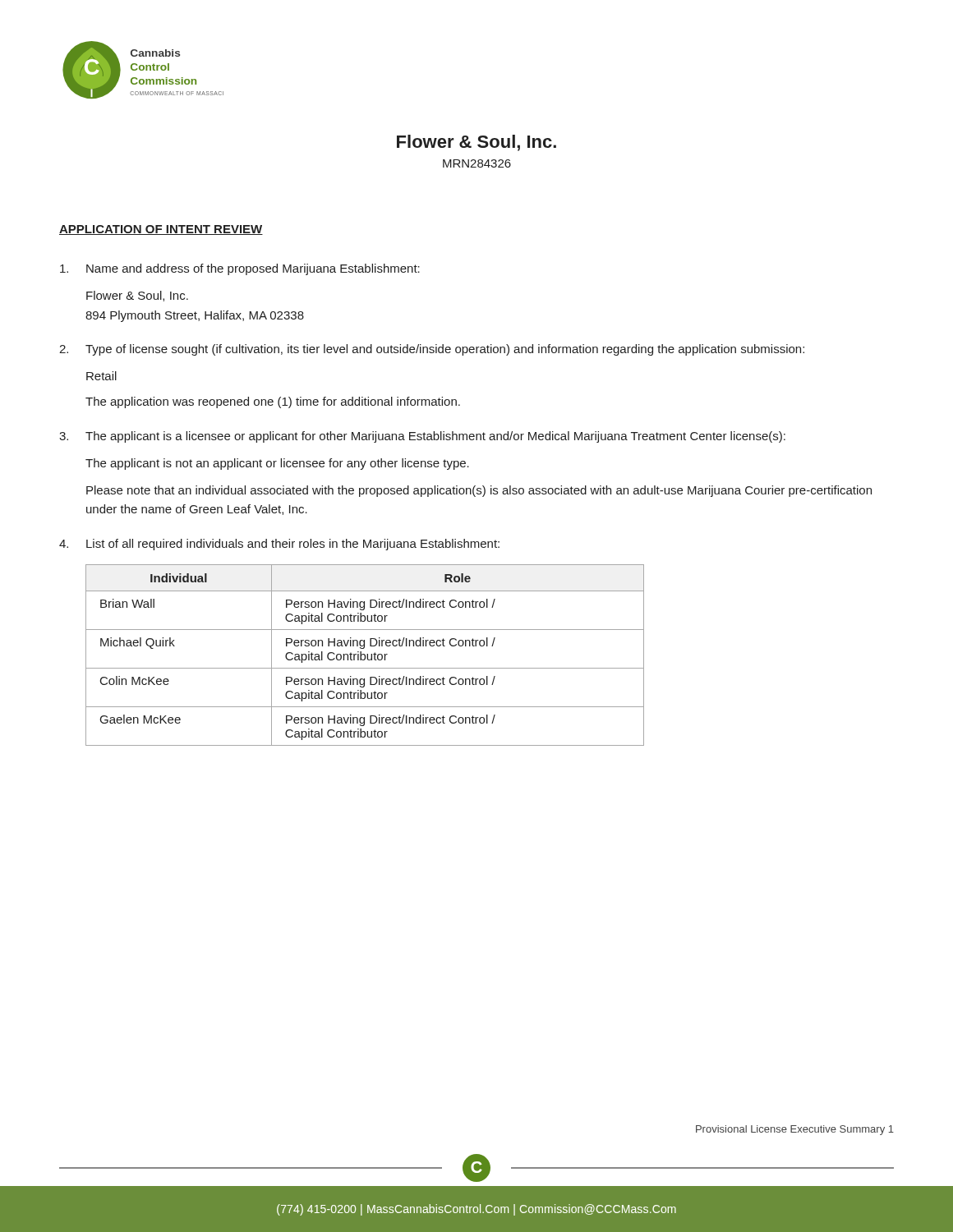953x1232 pixels.
Task: Locate the text block starting "The applicant is not an applicant or"
Action: coord(278,463)
